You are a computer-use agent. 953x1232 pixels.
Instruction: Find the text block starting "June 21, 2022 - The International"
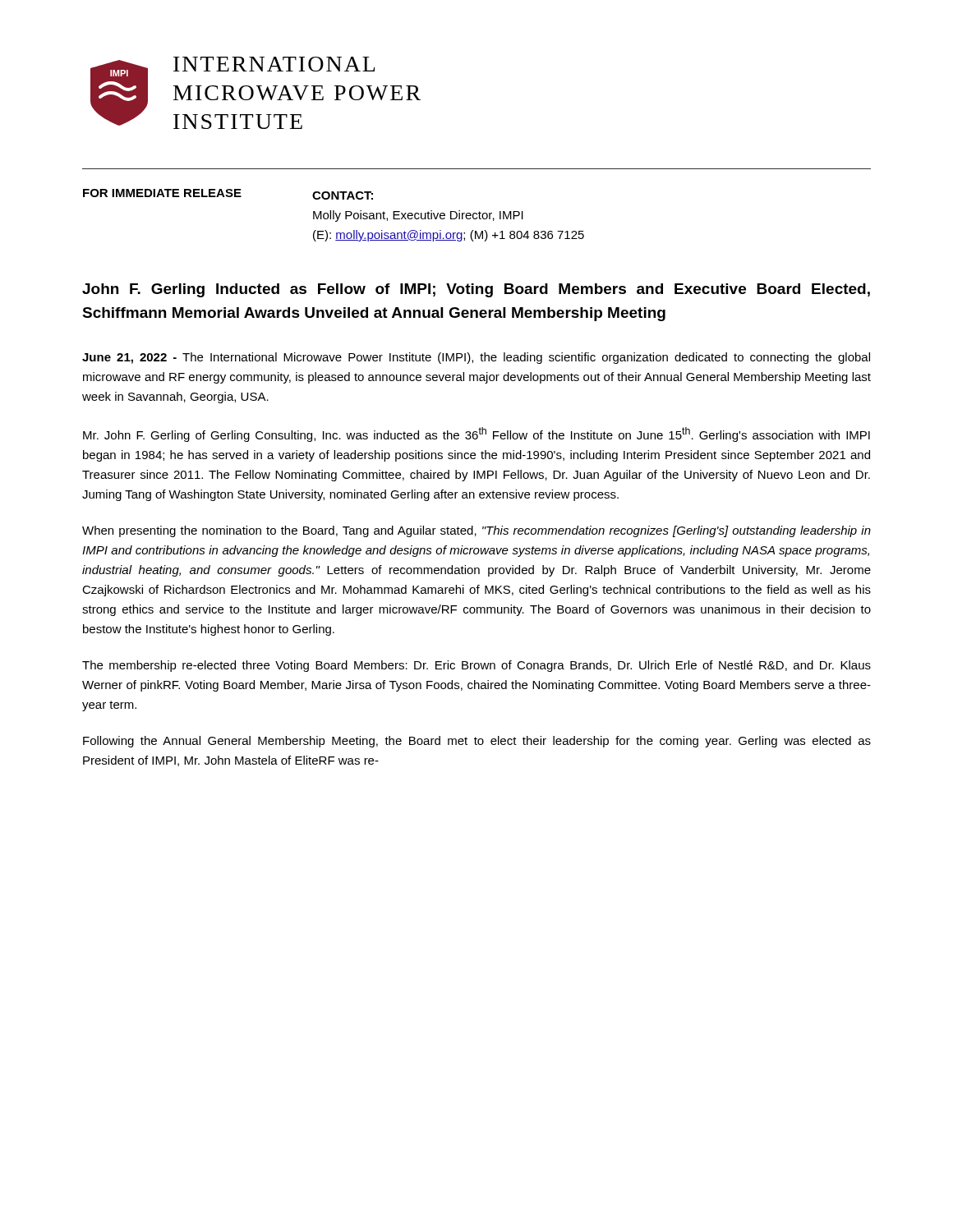pos(476,377)
